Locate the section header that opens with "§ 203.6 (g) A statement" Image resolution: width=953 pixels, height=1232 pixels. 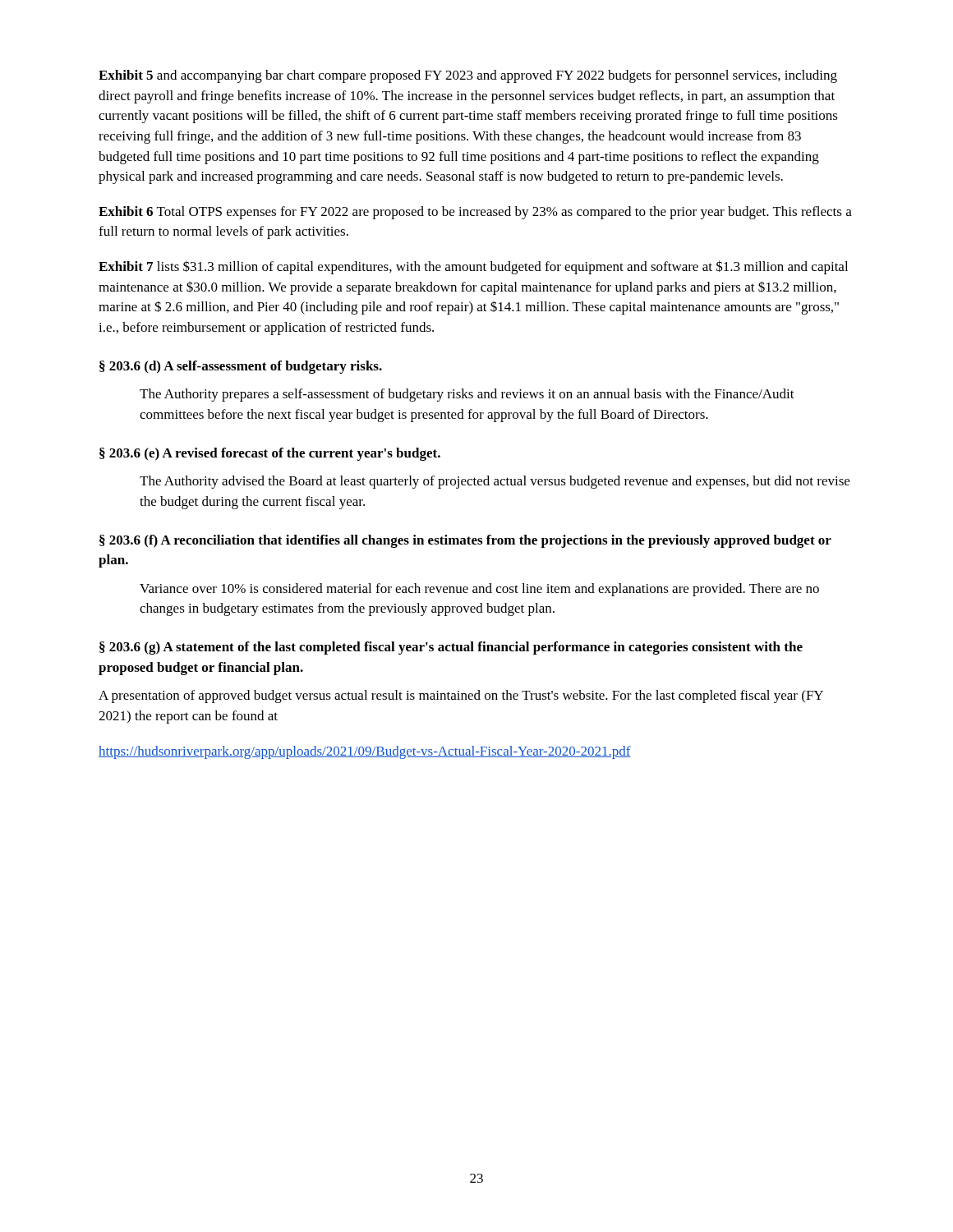point(451,657)
